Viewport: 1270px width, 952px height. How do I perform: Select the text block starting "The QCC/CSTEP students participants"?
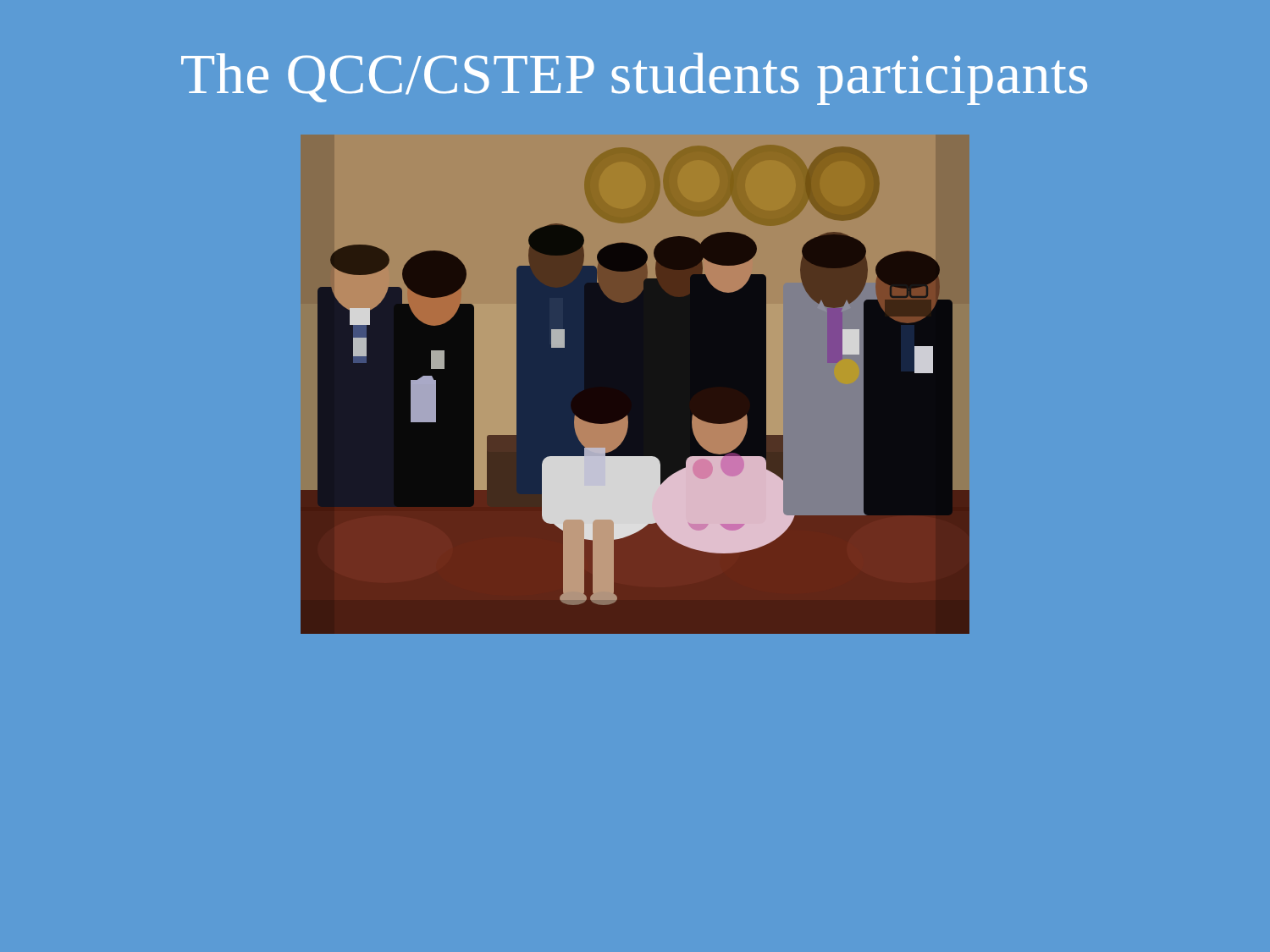pos(635,74)
